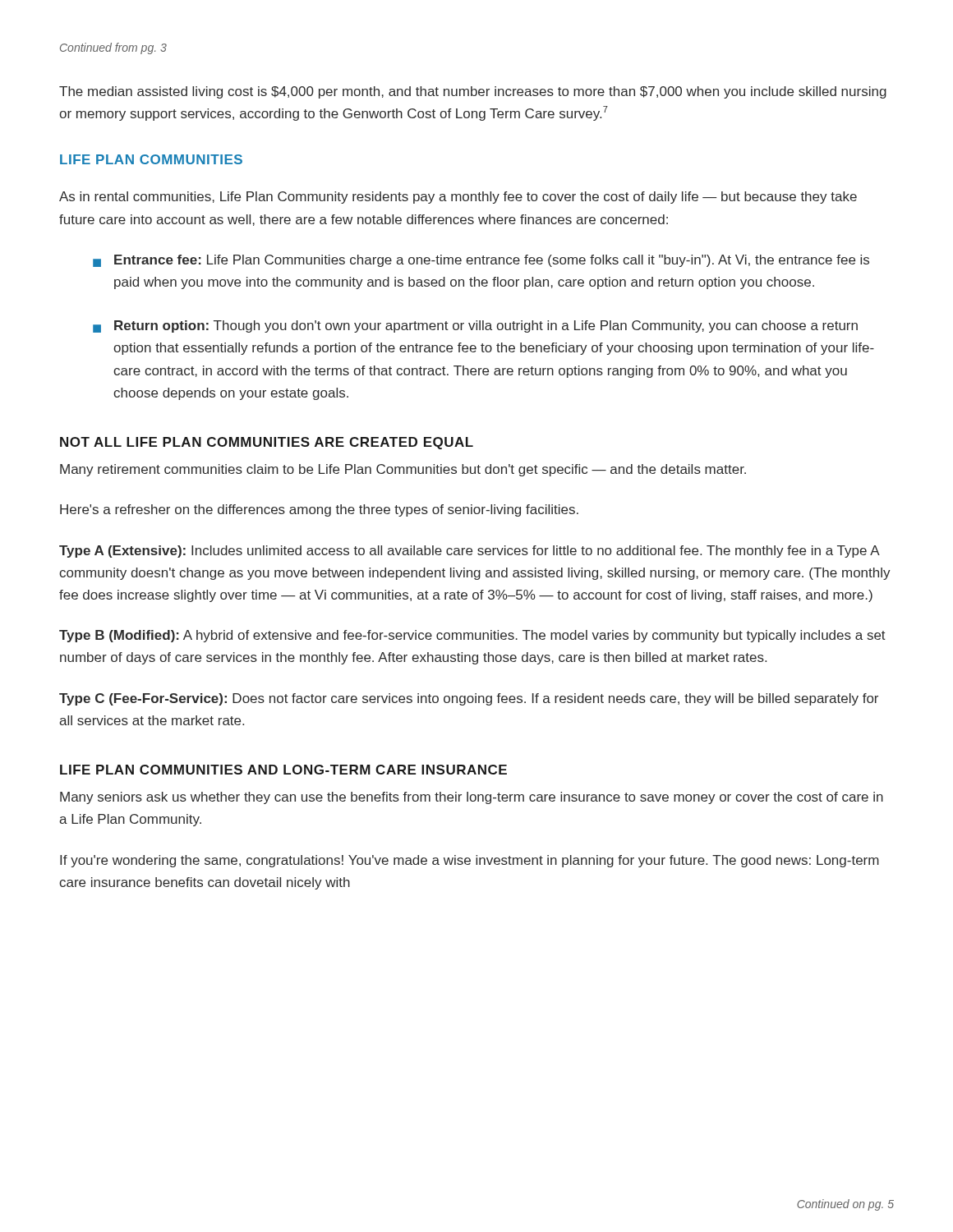This screenshot has height=1232, width=953.
Task: Click where it says "NOT ALL LIFE PLAN COMMUNITIES ARE CREATED EQUAL"
Action: coord(266,442)
